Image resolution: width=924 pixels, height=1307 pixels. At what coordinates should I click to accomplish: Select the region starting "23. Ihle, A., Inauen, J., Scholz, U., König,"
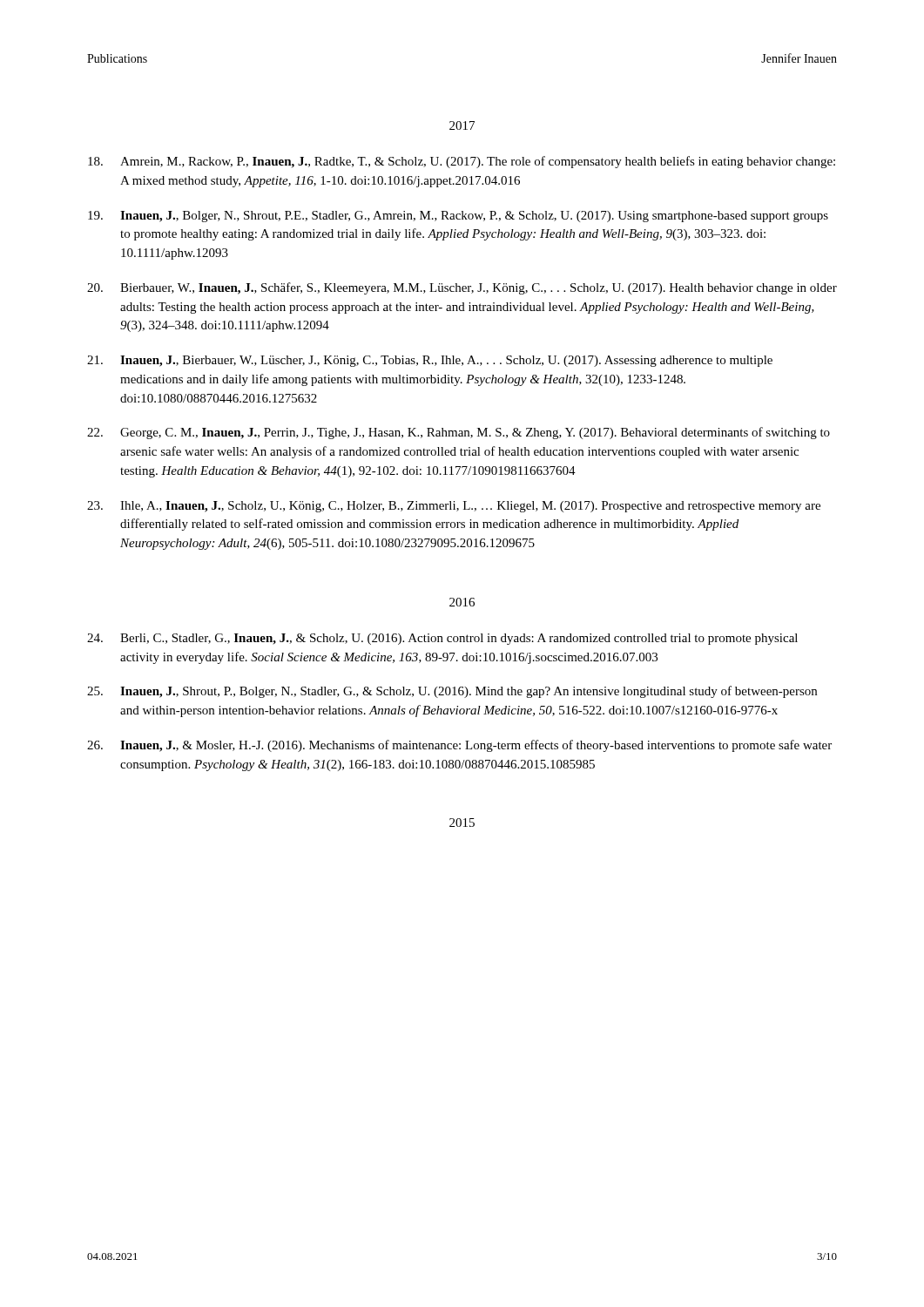[x=462, y=525]
